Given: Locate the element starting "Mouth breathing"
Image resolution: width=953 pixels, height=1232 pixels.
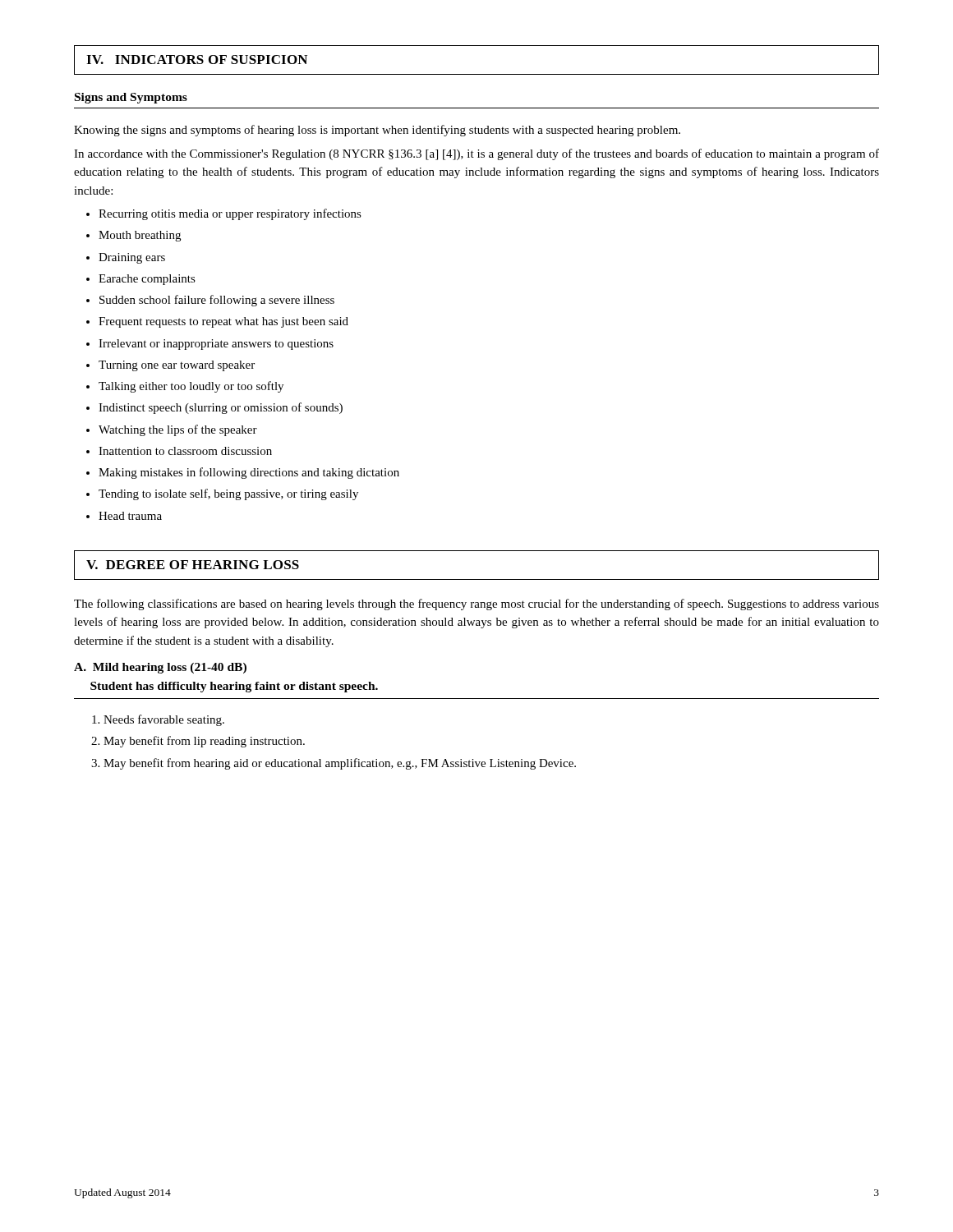Looking at the screenshot, I should (140, 235).
